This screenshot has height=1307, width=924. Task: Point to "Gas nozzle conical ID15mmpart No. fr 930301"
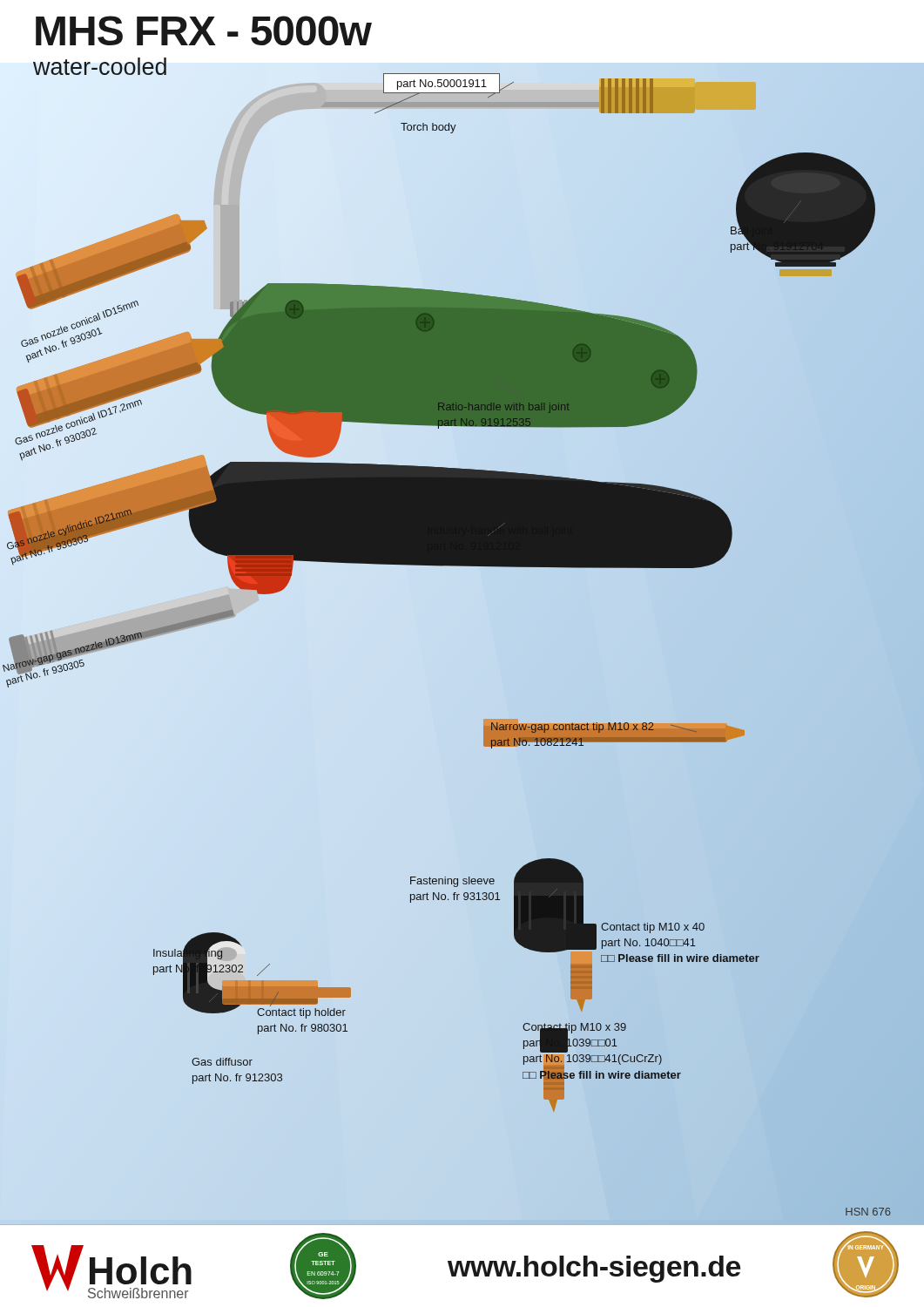click(80, 330)
